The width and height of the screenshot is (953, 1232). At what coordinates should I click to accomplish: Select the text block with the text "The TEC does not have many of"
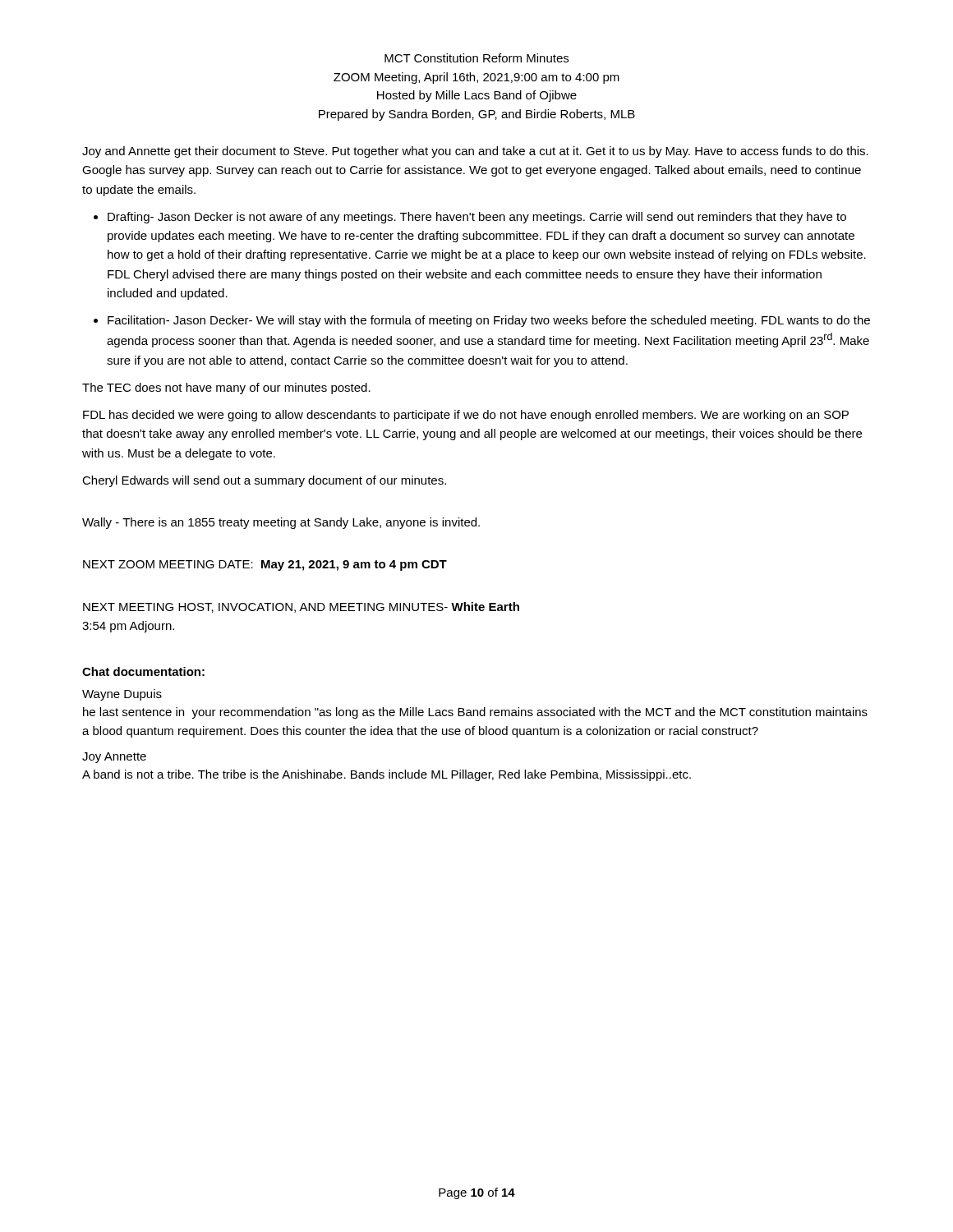[227, 387]
